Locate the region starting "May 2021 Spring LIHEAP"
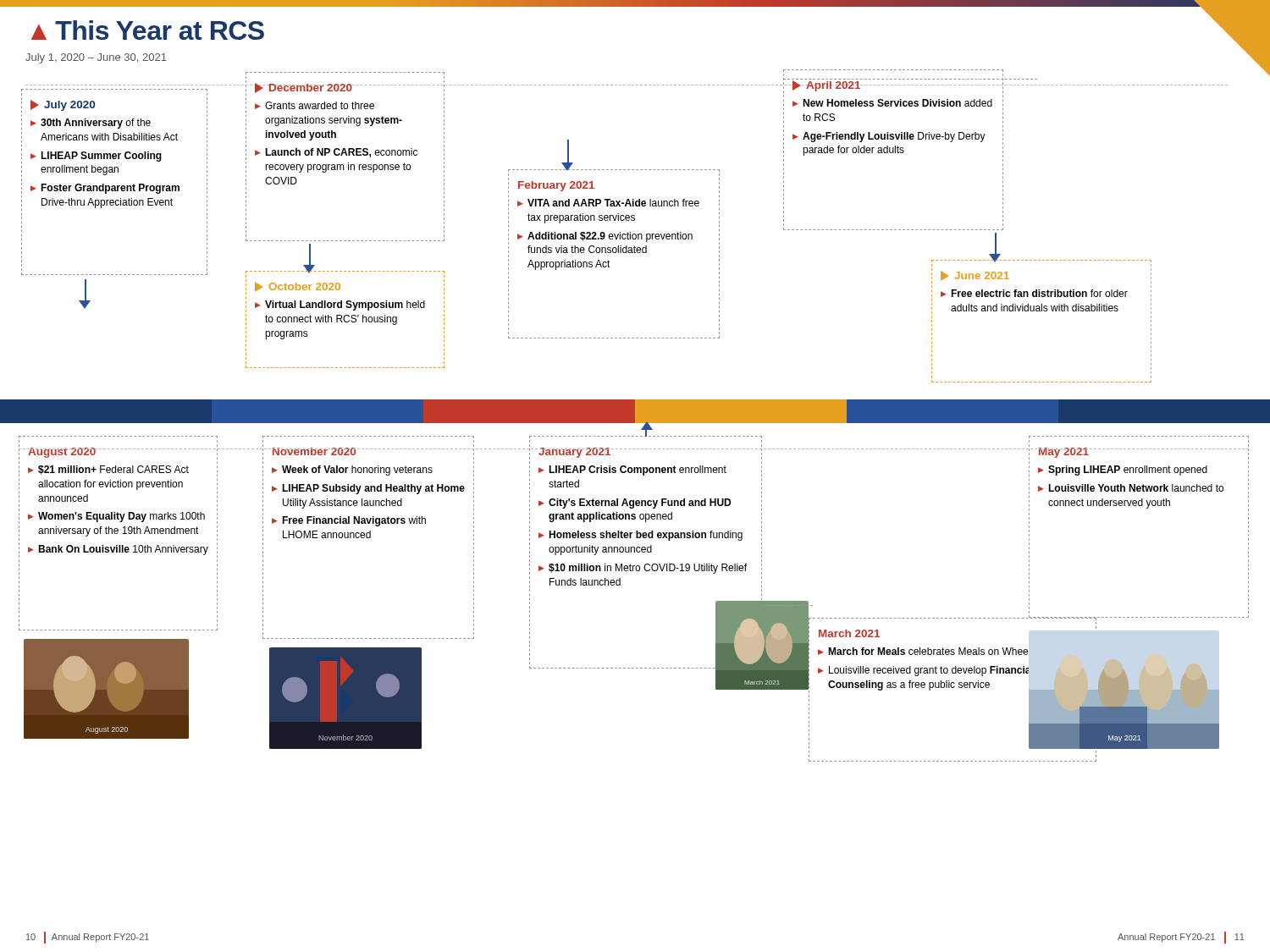The width and height of the screenshot is (1270, 952). pyautogui.click(x=1139, y=477)
